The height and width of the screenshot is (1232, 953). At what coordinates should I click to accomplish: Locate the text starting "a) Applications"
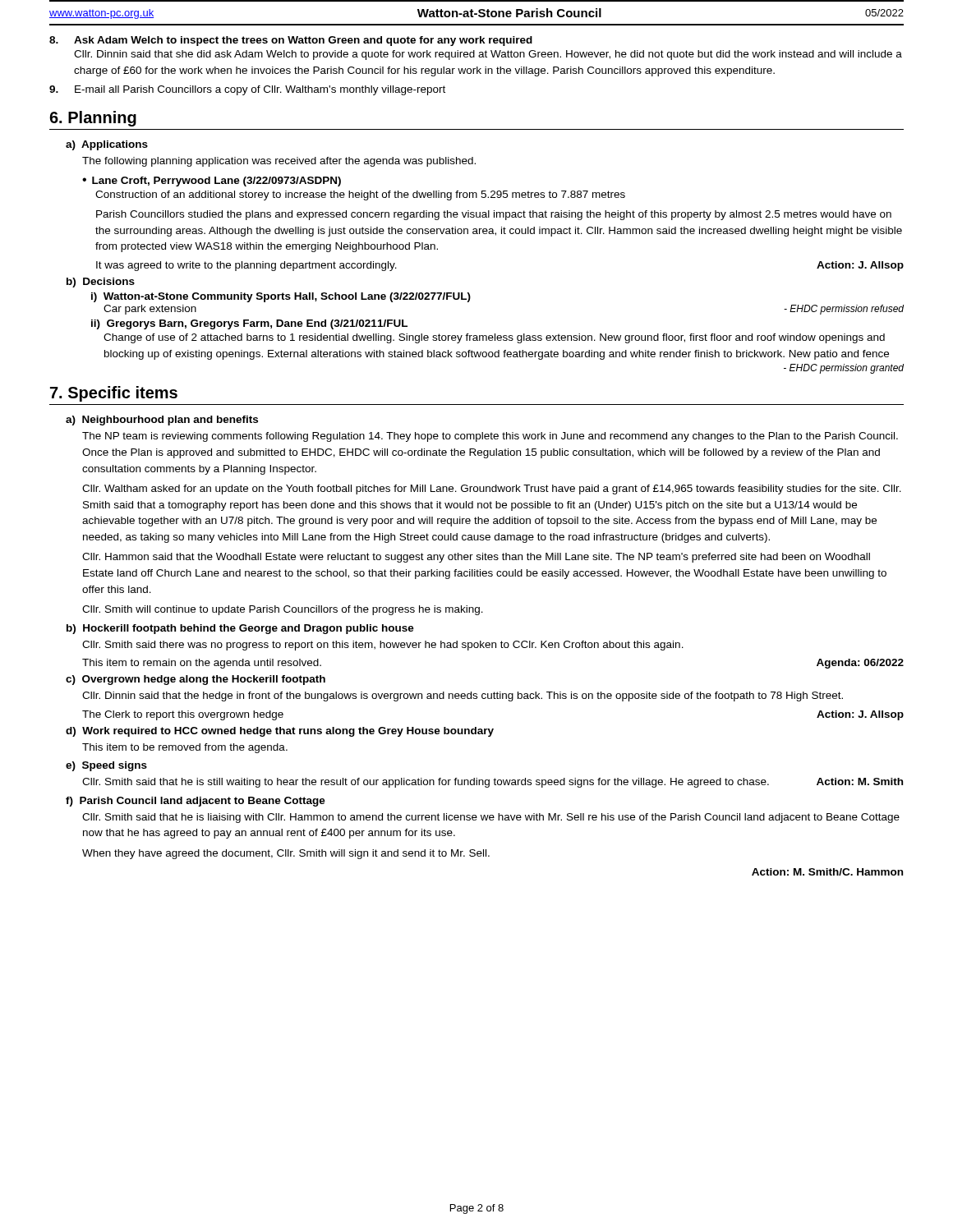pyautogui.click(x=107, y=144)
